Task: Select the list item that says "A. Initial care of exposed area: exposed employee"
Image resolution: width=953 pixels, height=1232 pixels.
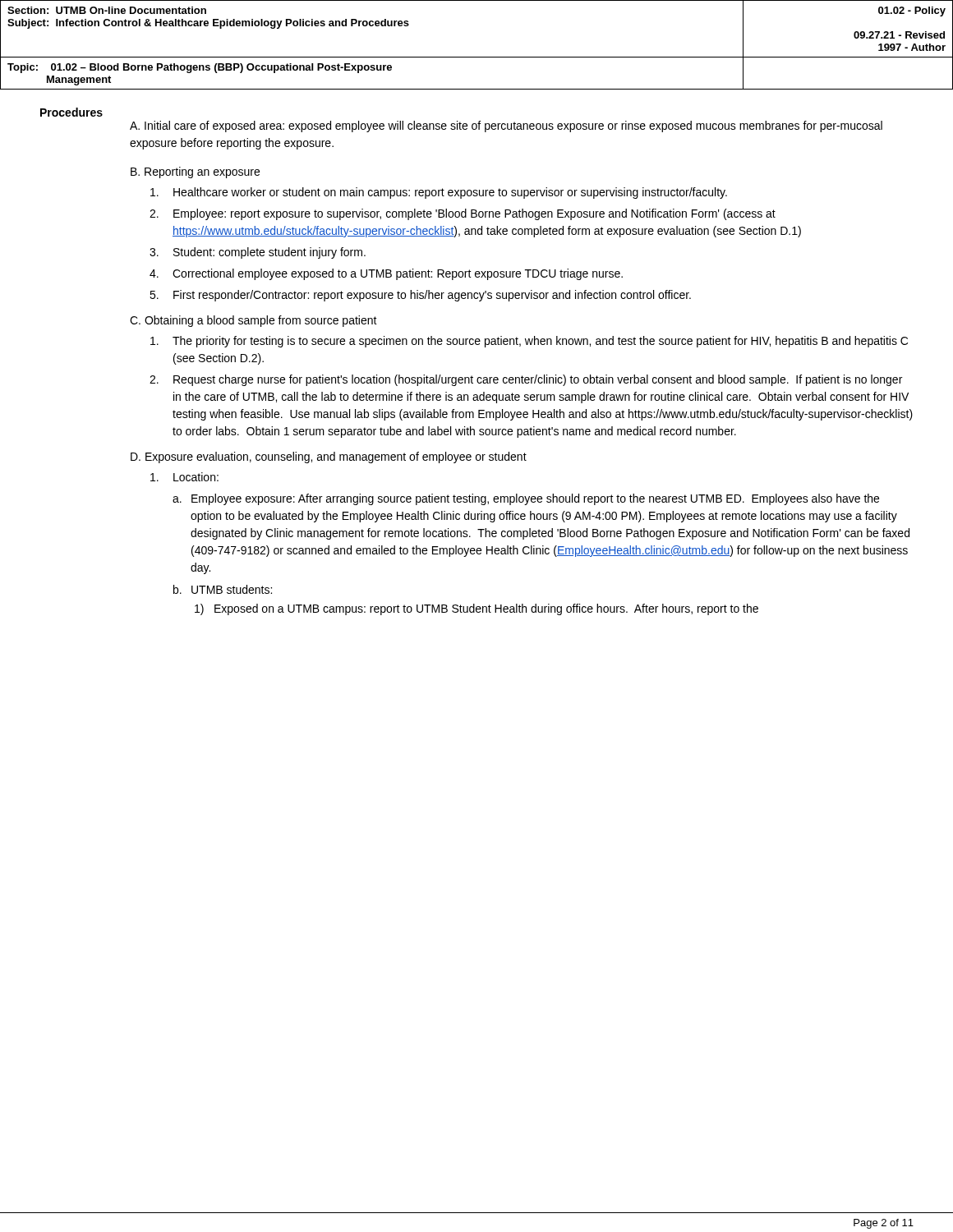Action: pos(506,134)
